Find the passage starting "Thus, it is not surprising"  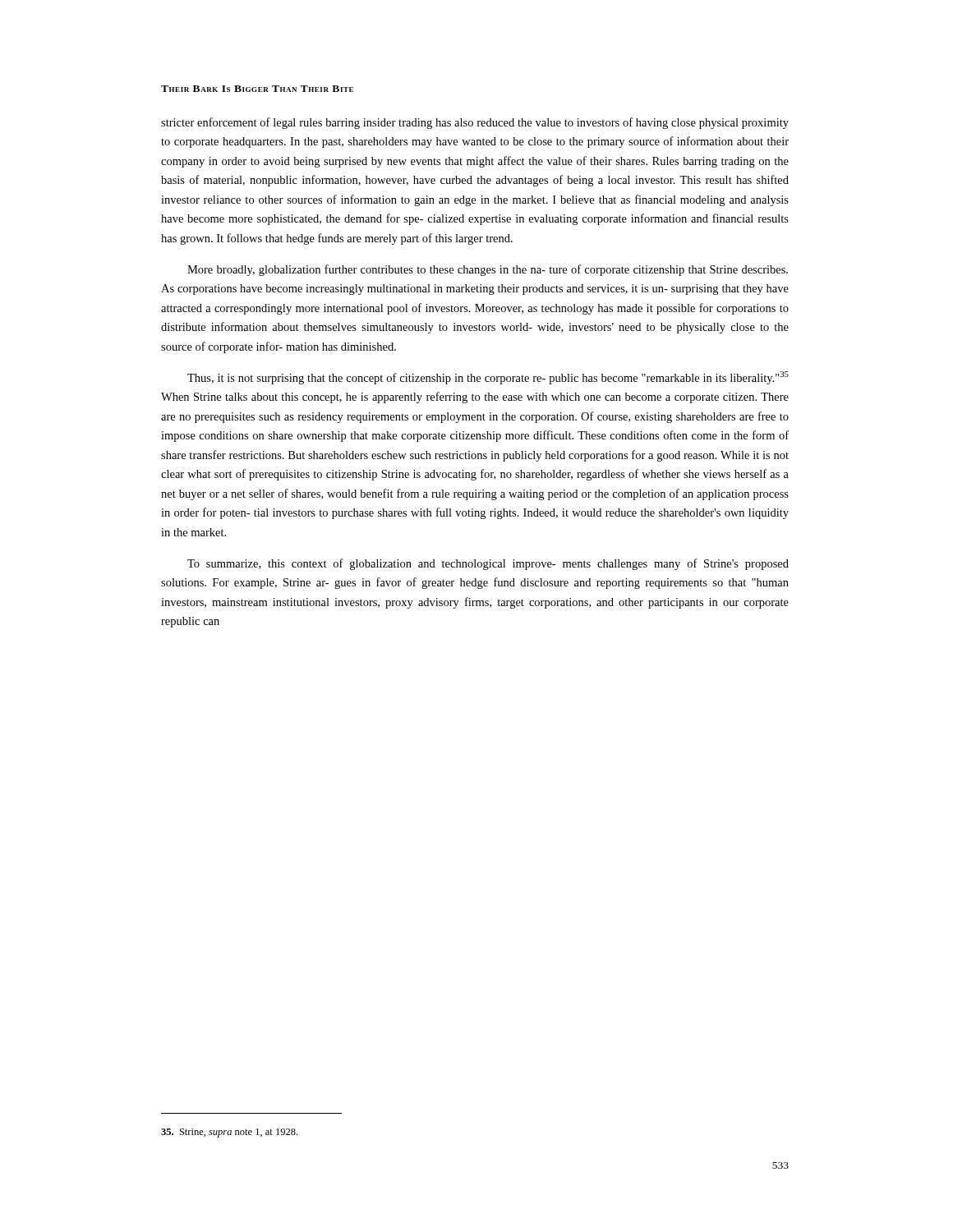475,455
